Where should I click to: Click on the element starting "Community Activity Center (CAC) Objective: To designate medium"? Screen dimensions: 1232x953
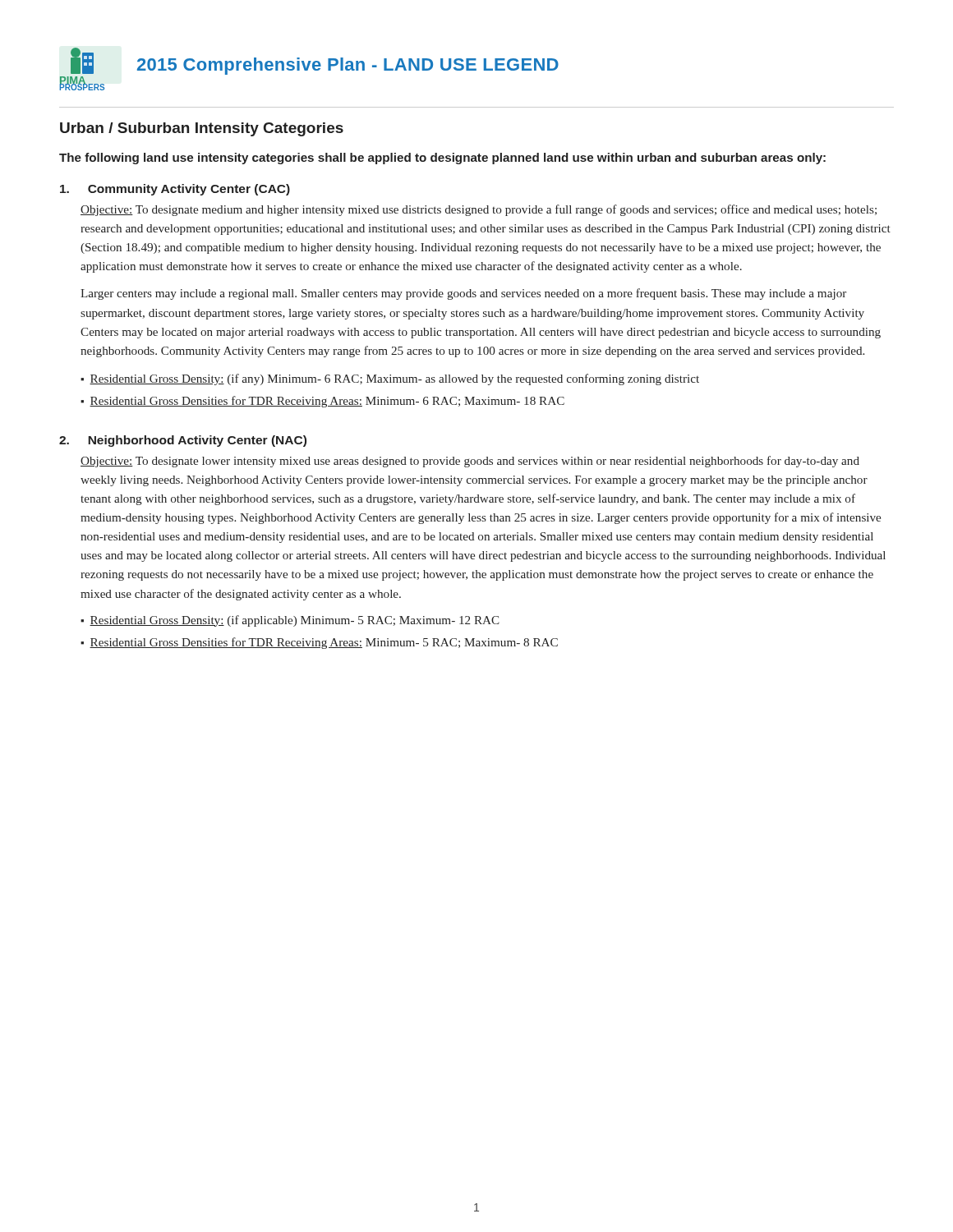(476, 296)
